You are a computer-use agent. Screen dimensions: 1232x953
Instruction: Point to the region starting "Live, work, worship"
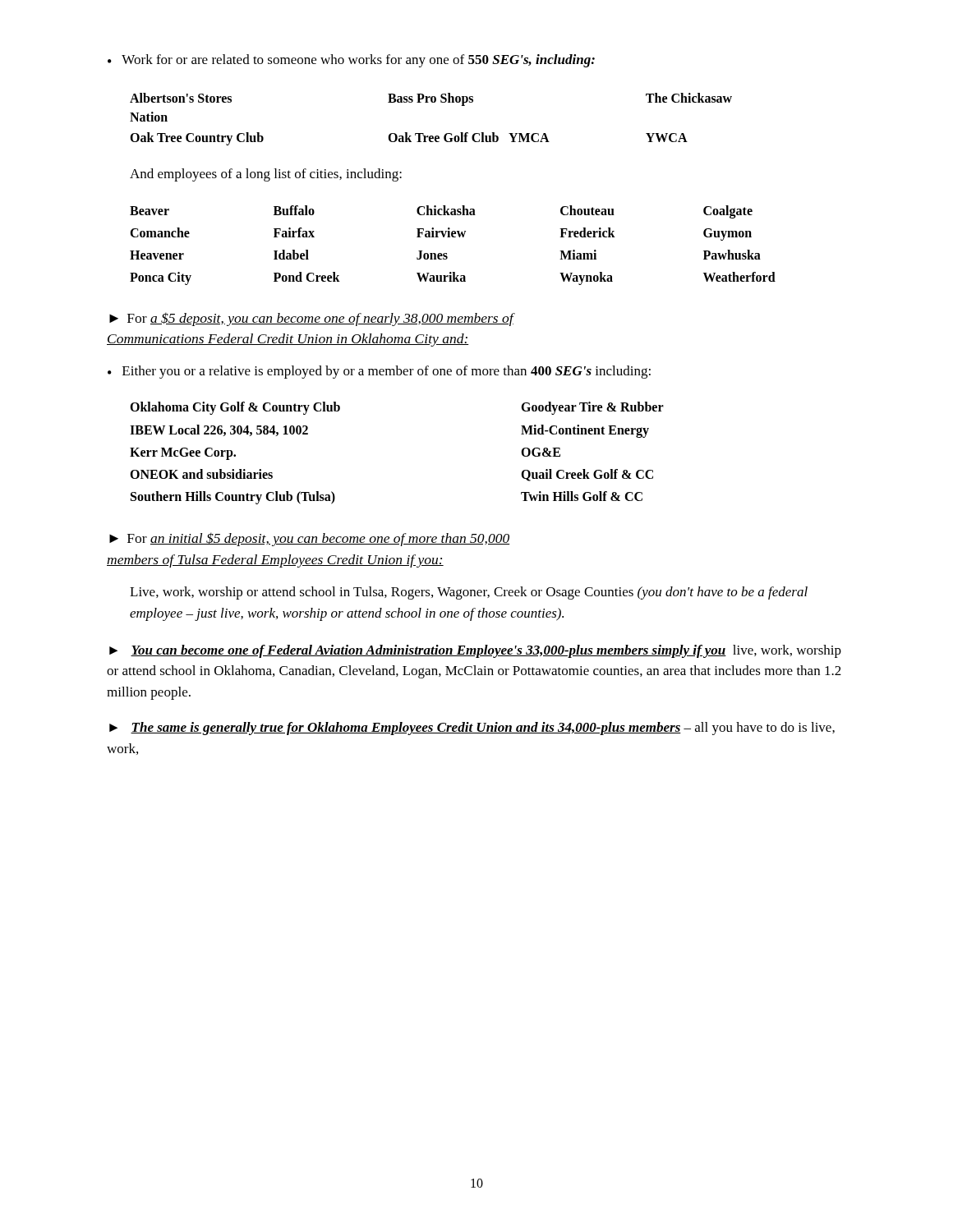[469, 603]
